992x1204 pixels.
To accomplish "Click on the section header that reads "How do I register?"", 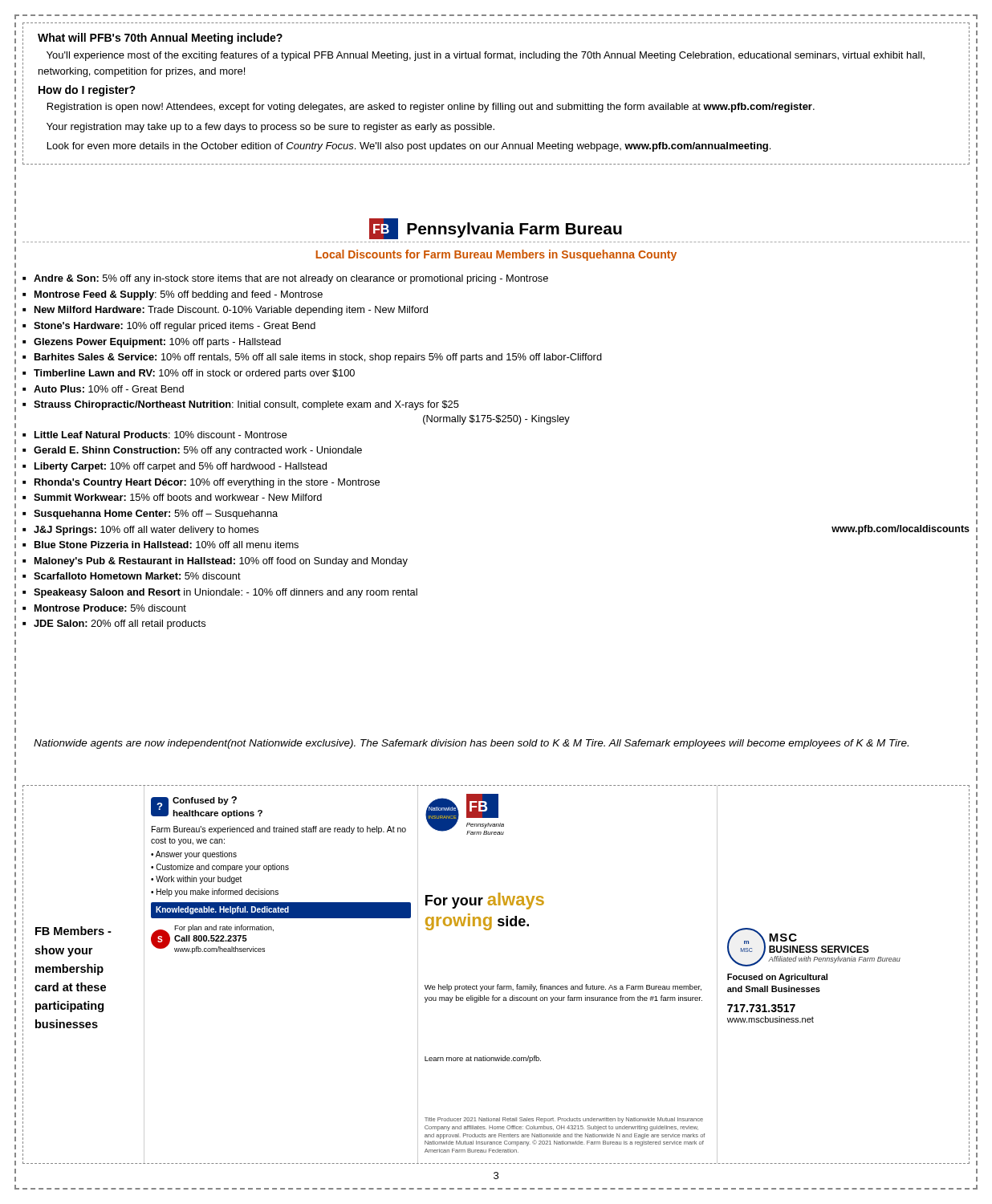I will point(87,90).
